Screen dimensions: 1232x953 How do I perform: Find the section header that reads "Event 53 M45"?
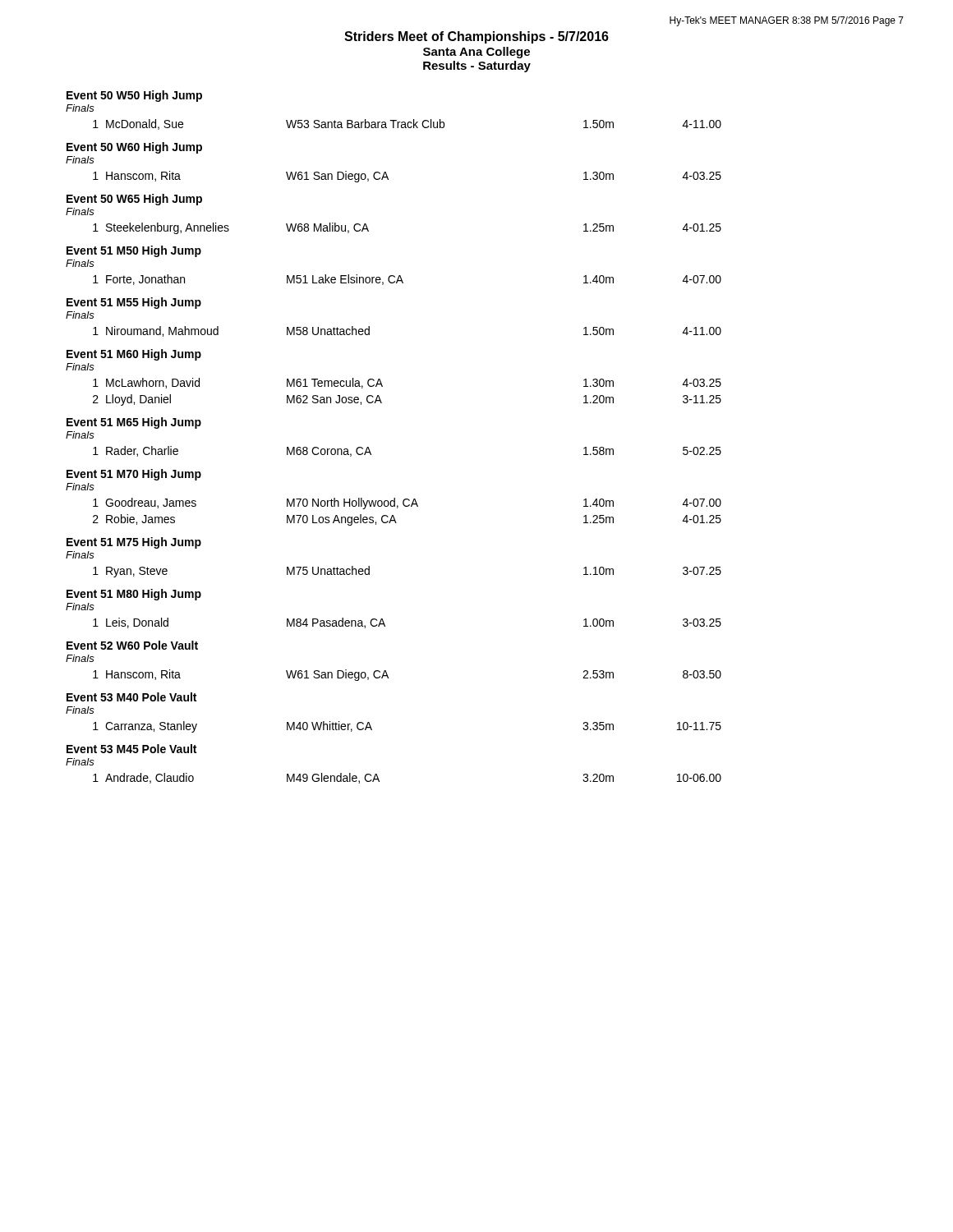(x=131, y=749)
